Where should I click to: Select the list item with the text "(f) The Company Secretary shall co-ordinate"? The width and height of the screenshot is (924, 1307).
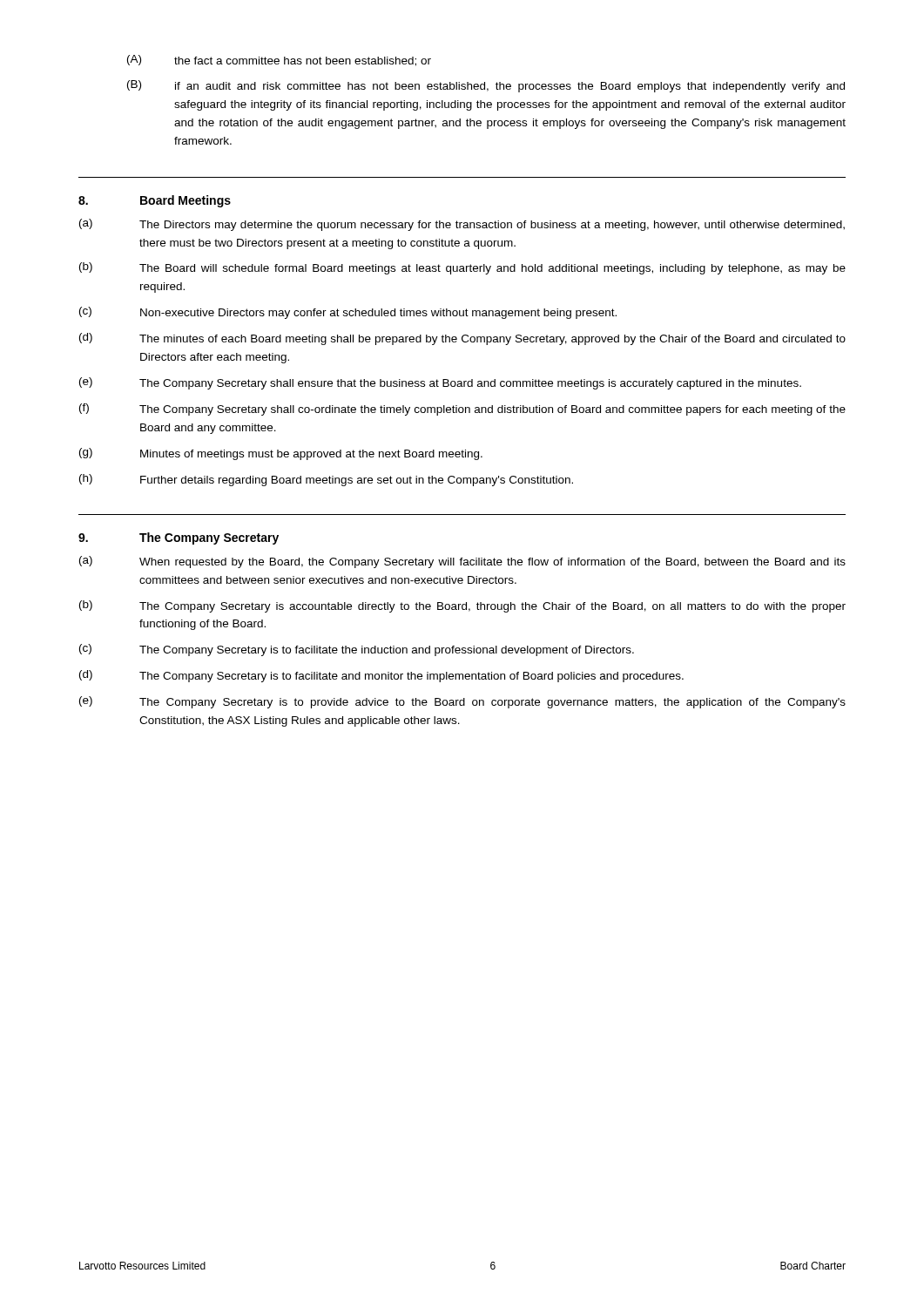[x=462, y=419]
